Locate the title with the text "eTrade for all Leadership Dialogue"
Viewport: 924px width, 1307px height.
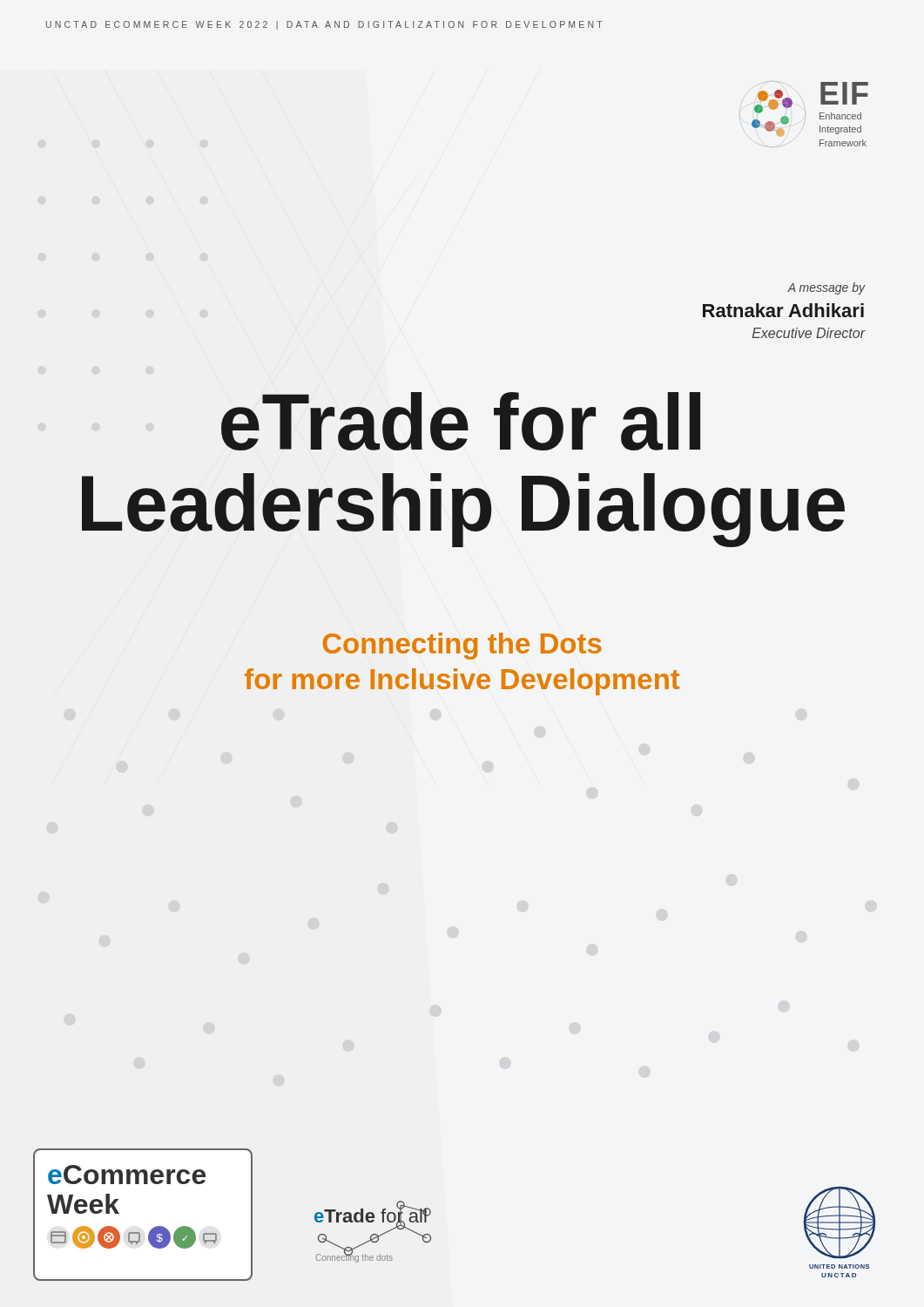pos(462,463)
